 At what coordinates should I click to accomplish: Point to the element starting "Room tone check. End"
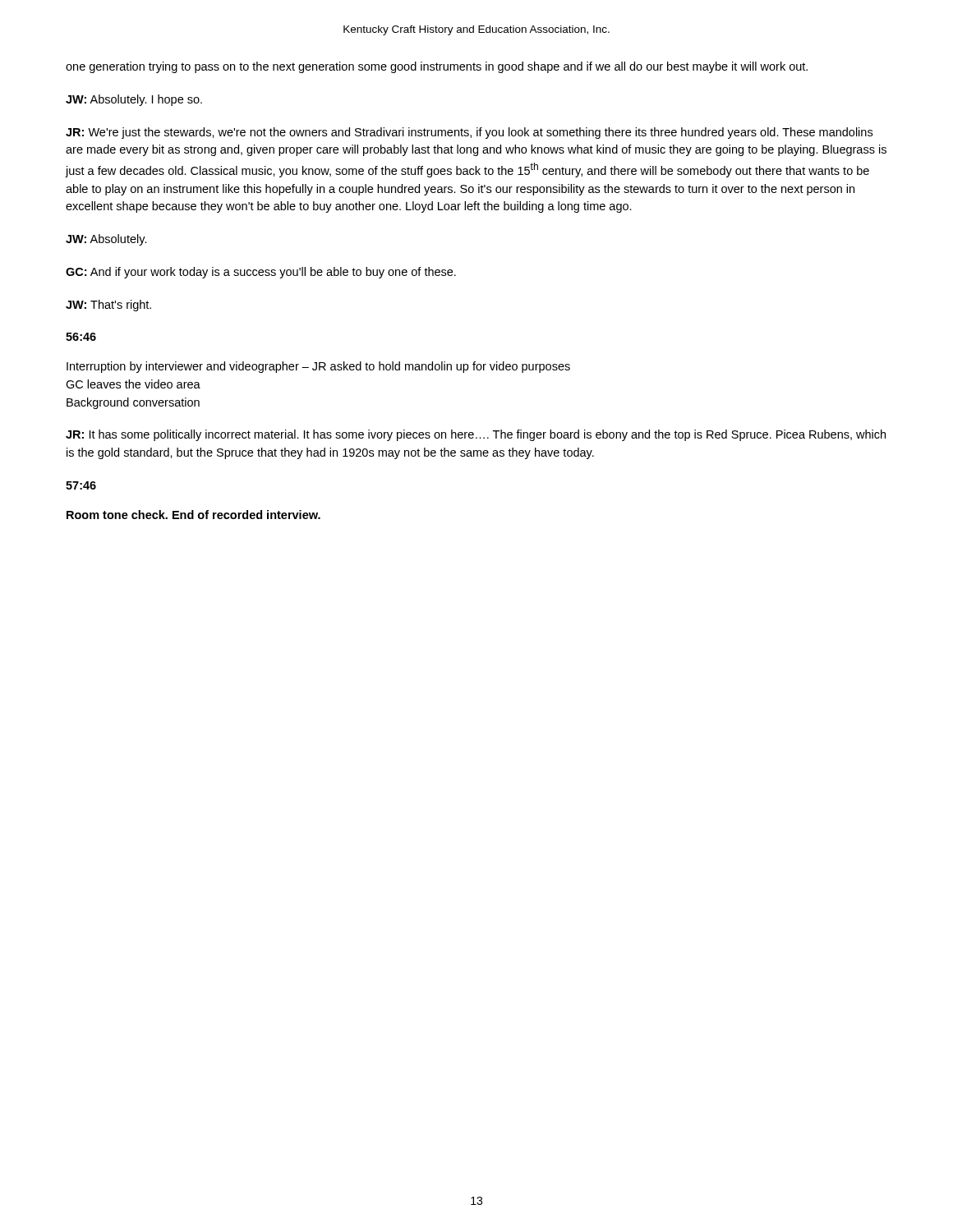tap(193, 515)
